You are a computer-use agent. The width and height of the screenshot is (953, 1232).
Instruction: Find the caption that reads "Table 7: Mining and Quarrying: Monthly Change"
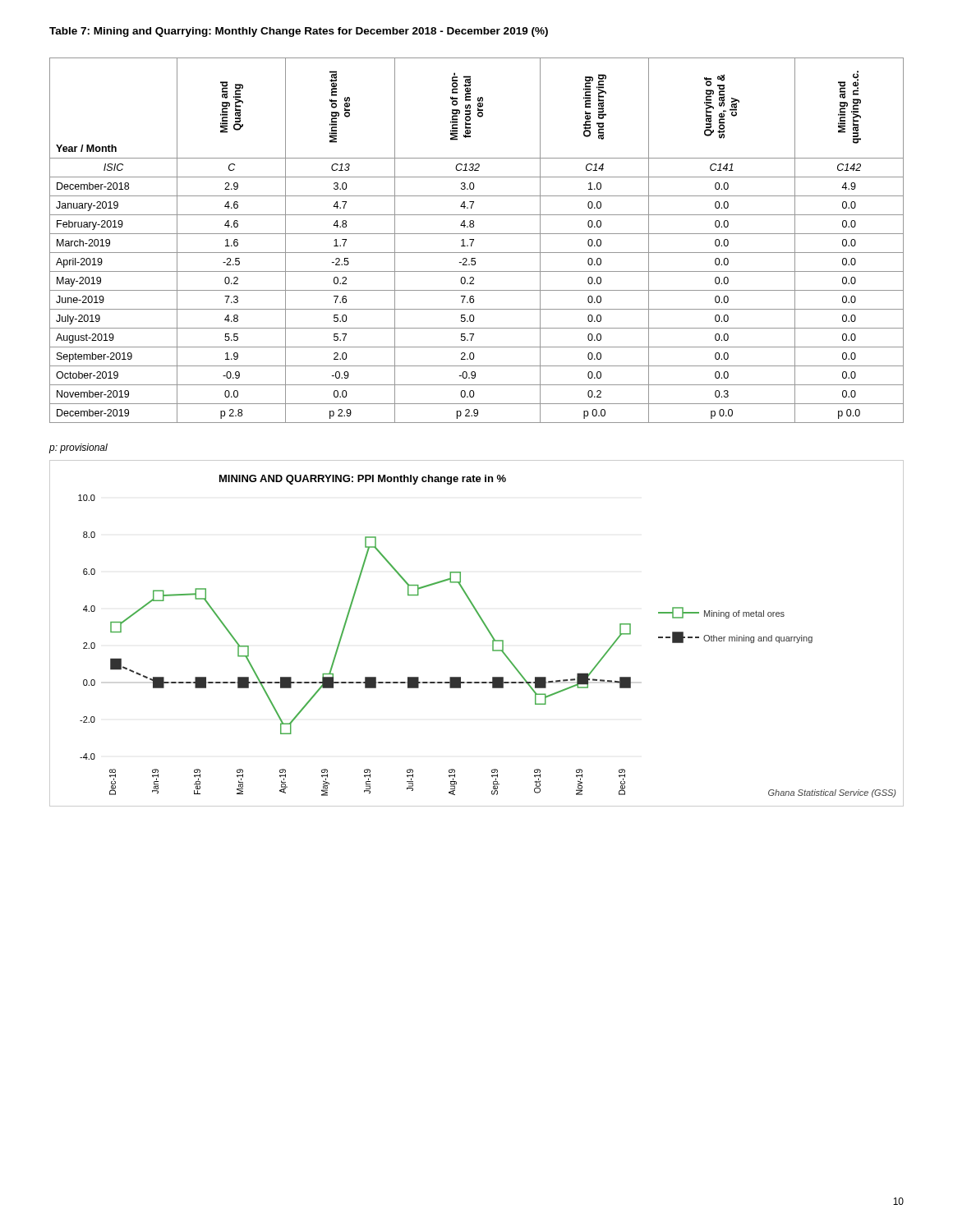click(299, 31)
